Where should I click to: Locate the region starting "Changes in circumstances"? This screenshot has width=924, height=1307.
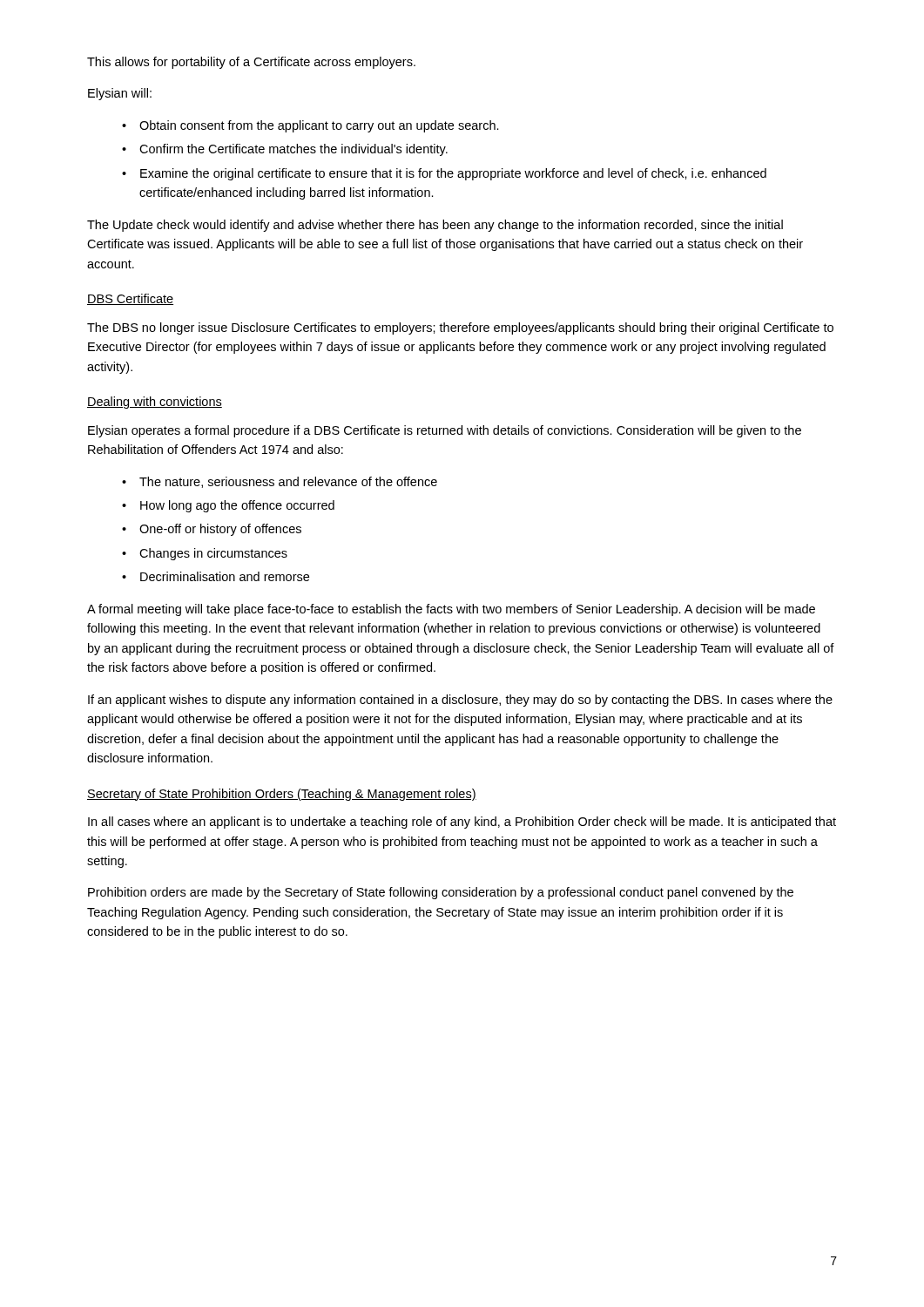tap(213, 553)
